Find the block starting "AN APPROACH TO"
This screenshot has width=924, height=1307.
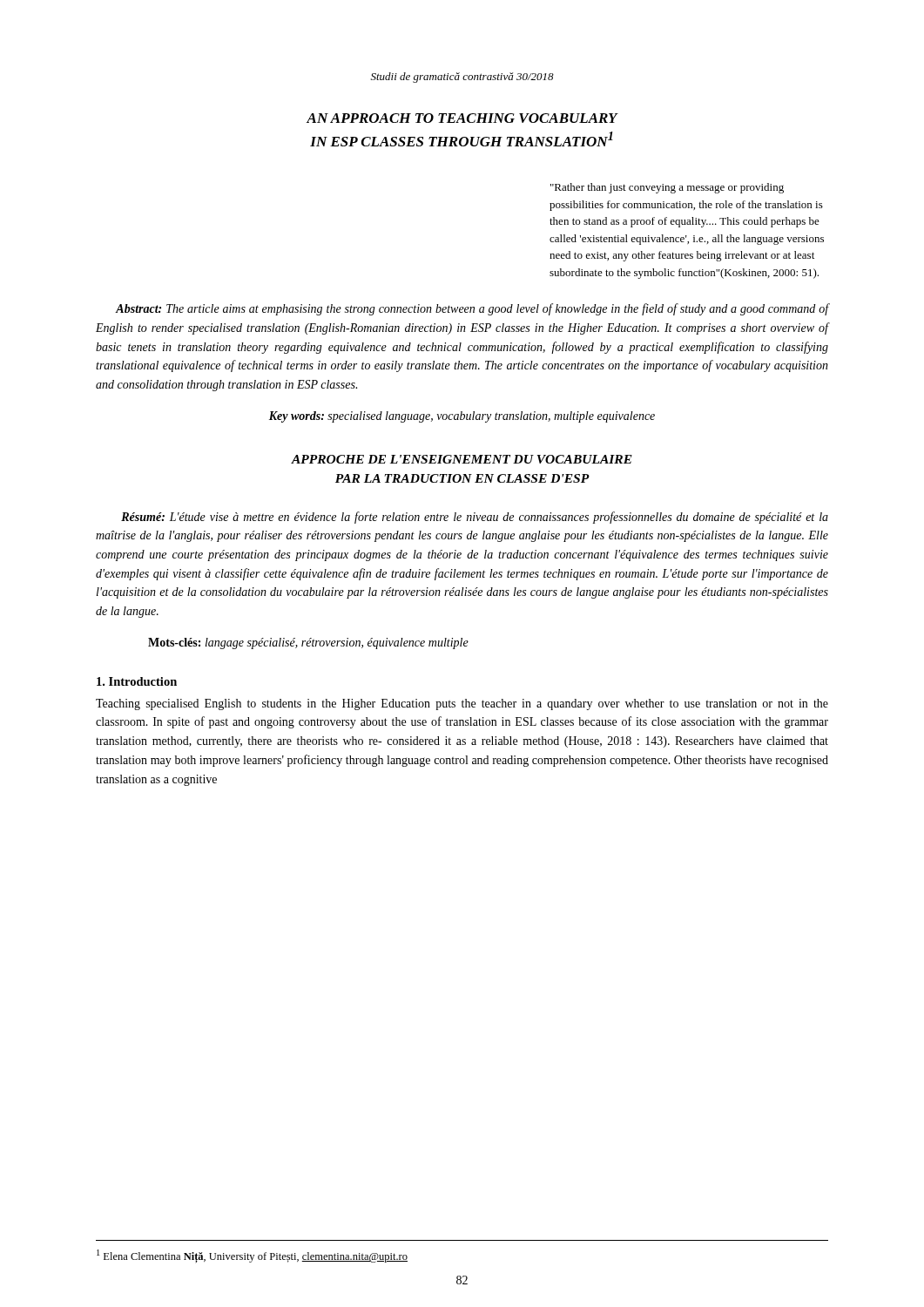(462, 130)
